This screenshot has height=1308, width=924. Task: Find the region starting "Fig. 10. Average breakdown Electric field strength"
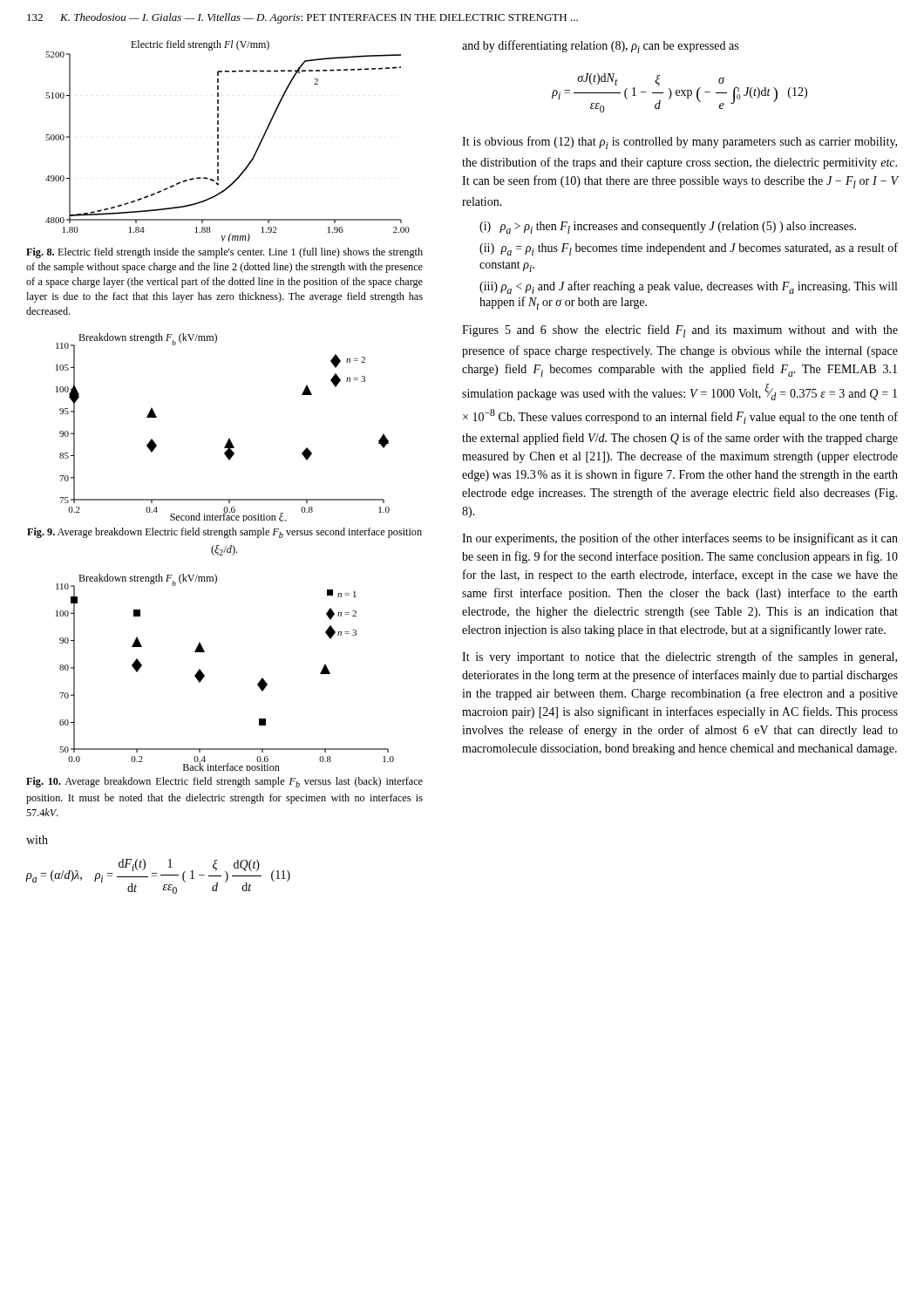pos(224,797)
